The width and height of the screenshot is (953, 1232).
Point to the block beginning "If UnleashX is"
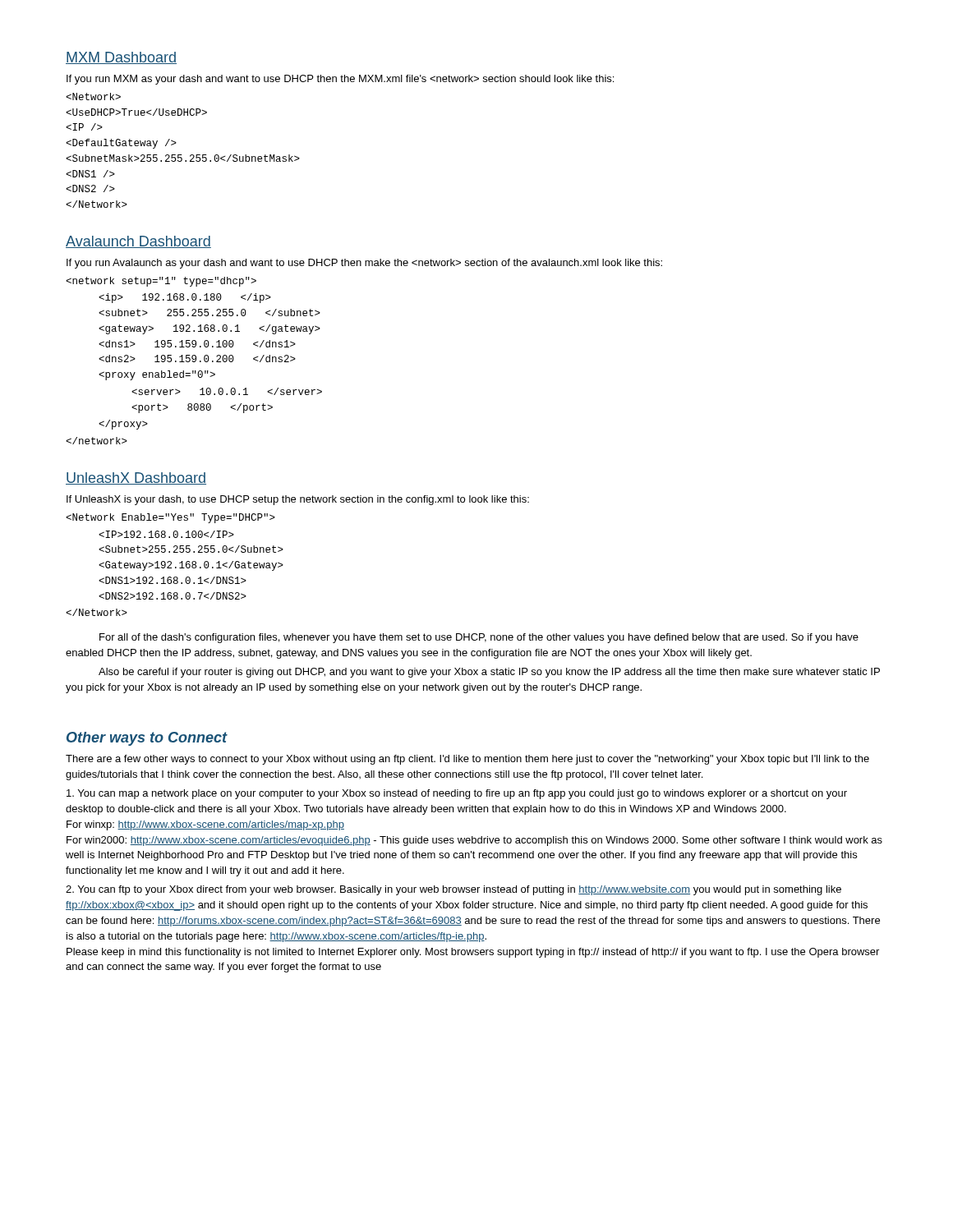click(298, 500)
